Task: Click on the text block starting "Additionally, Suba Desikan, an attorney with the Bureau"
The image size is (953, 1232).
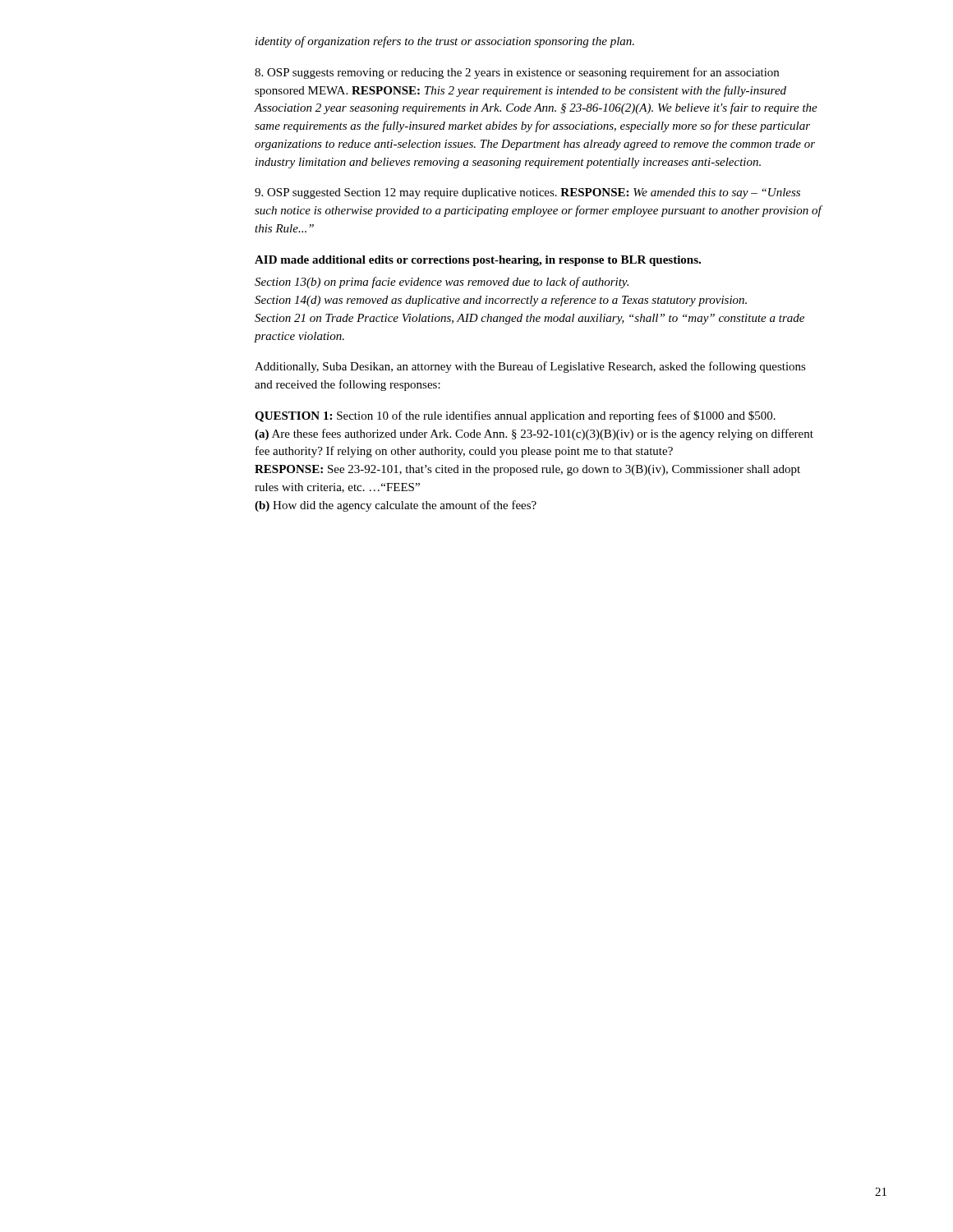Action: tap(530, 375)
